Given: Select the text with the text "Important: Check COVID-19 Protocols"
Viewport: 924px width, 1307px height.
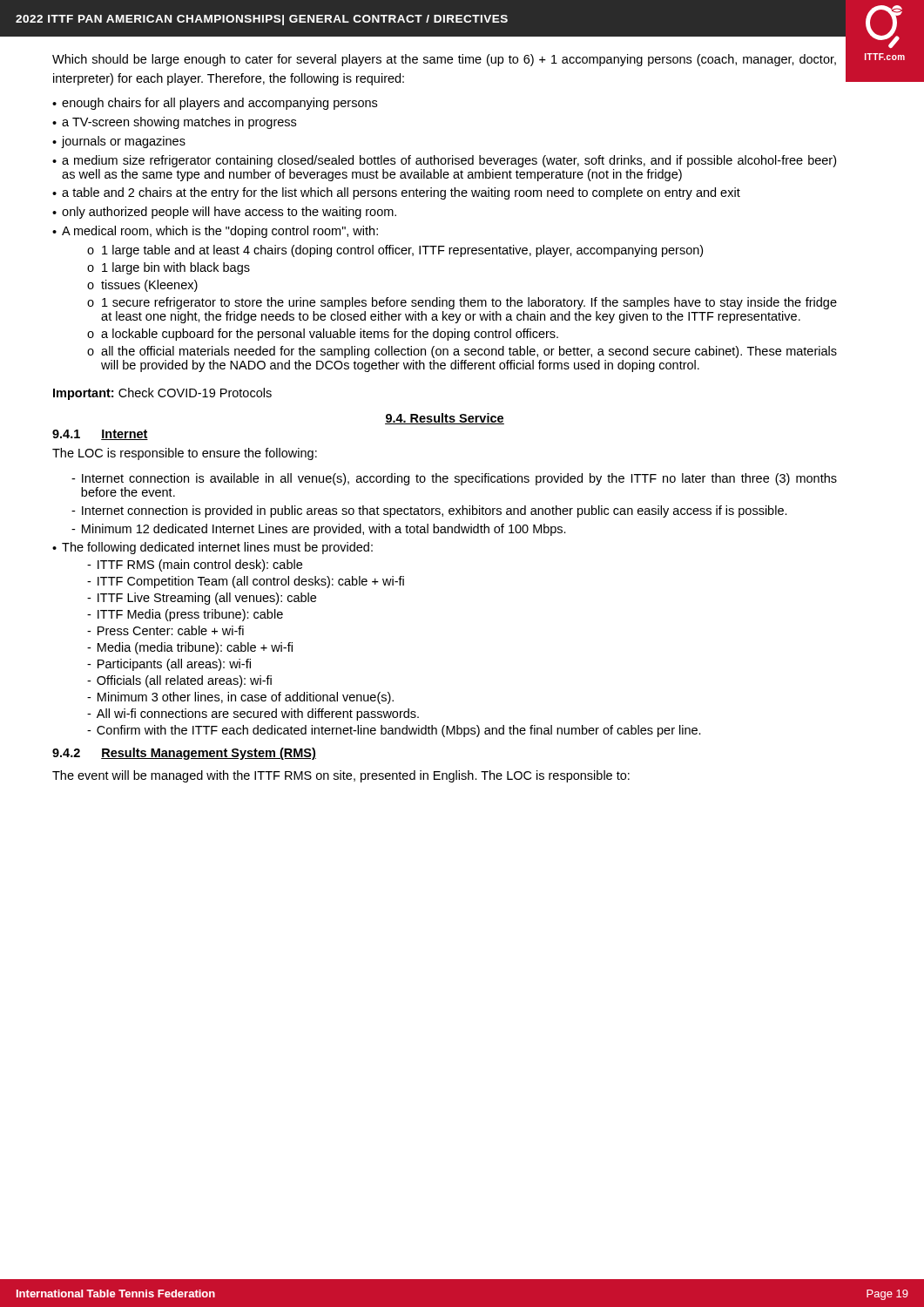Looking at the screenshot, I should pos(162,393).
